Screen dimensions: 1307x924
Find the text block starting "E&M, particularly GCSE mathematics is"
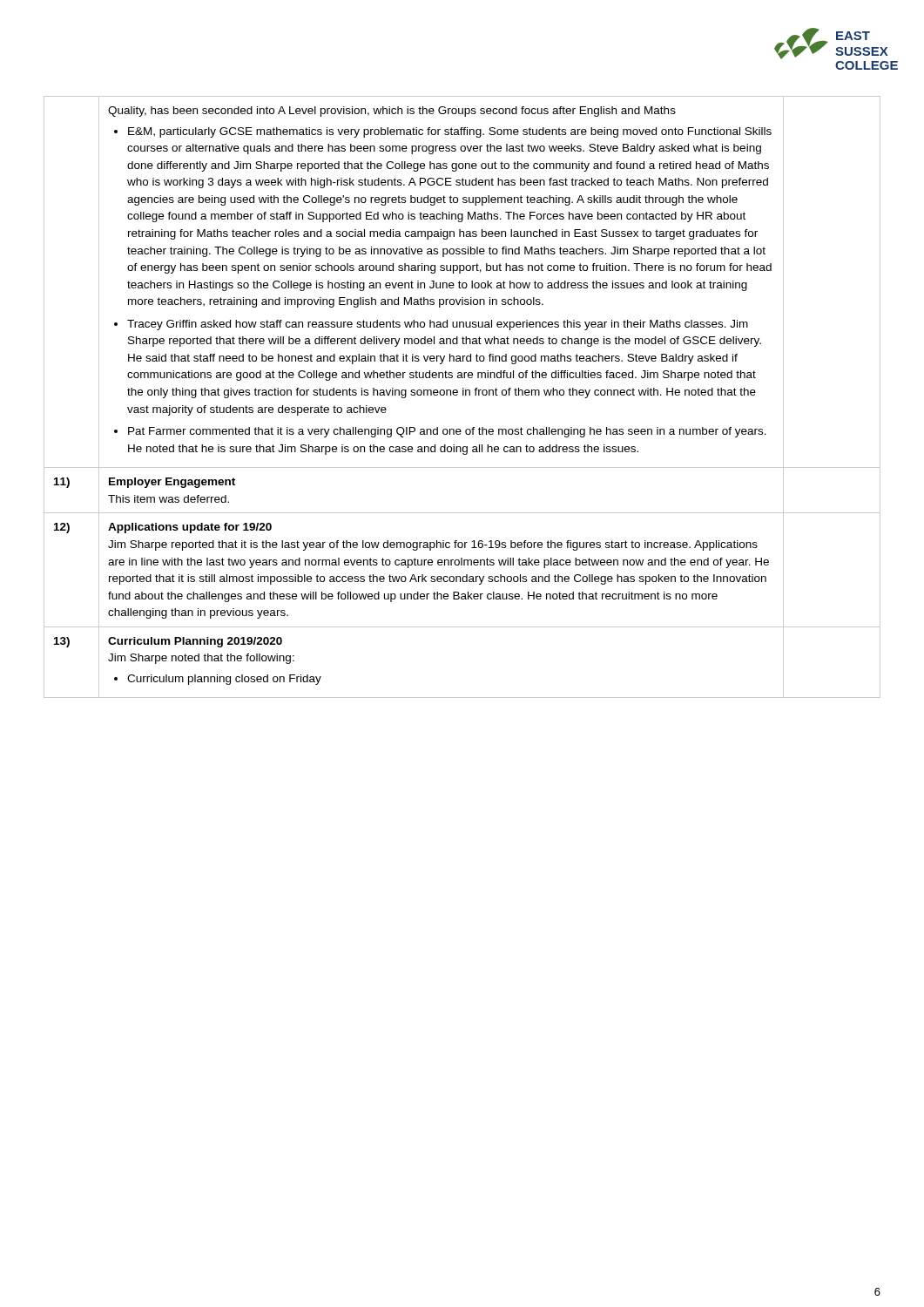pos(451,216)
